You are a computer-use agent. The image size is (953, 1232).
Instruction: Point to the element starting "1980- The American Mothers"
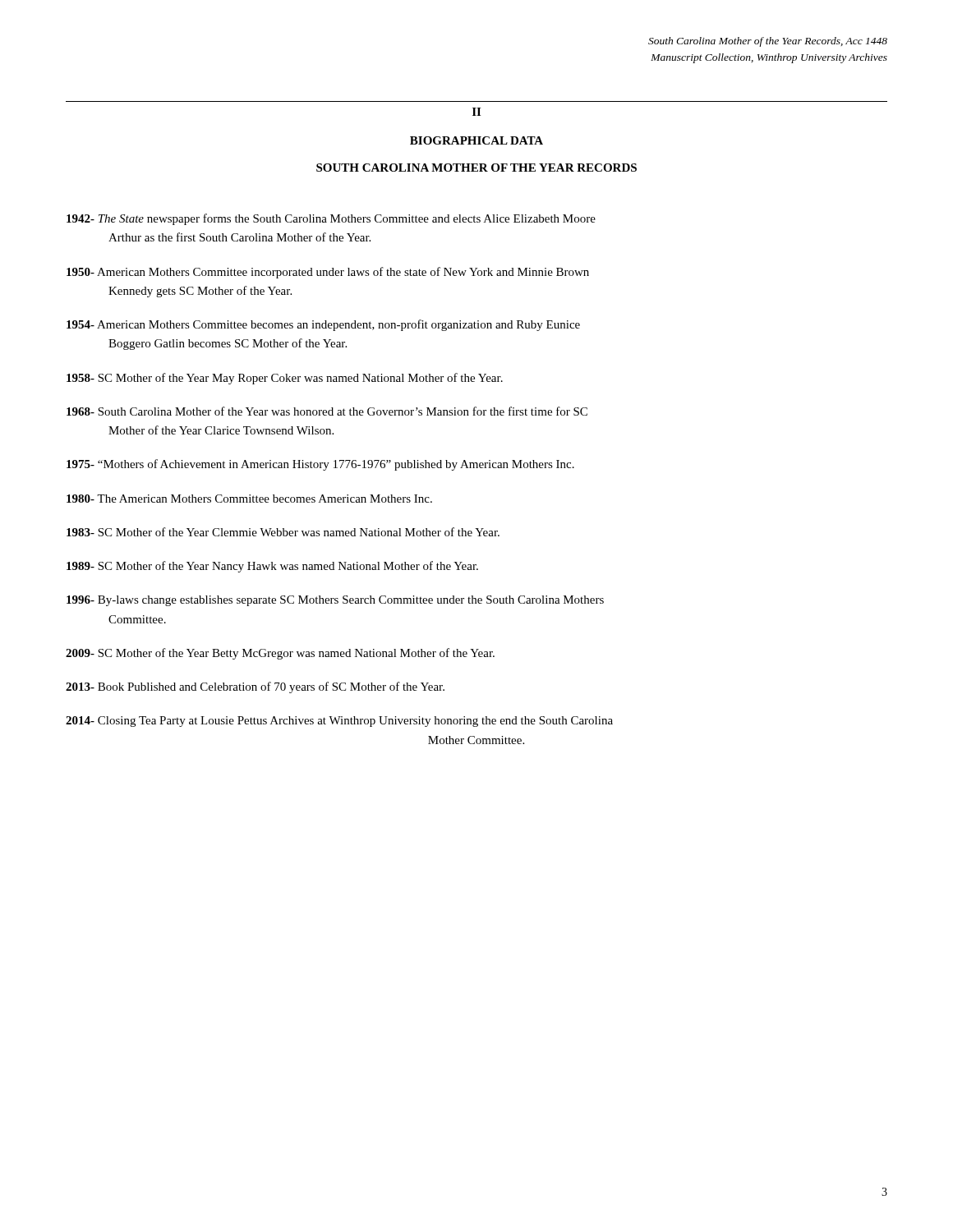[x=249, y=498]
